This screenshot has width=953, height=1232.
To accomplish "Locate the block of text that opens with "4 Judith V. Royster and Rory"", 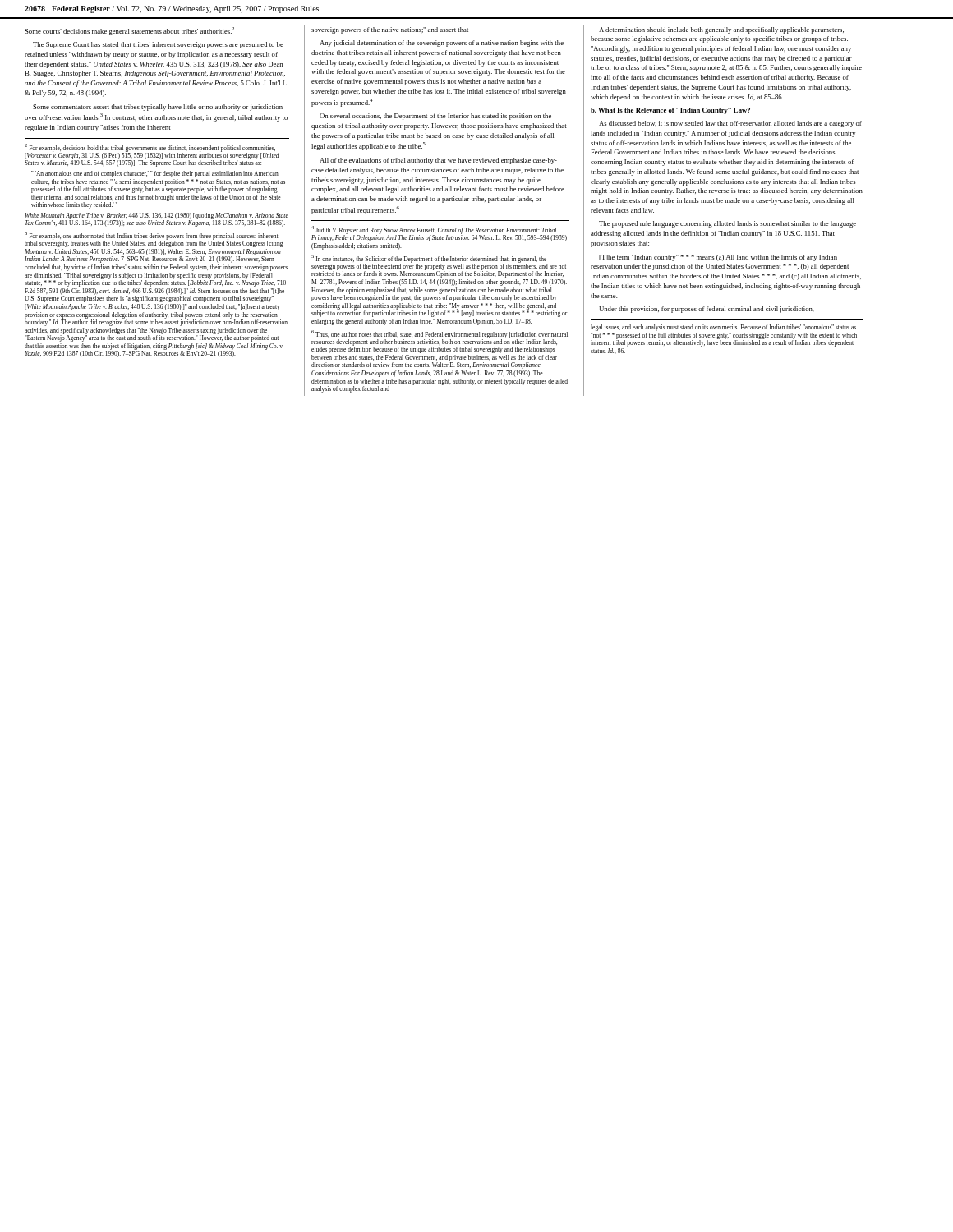I will point(440,309).
